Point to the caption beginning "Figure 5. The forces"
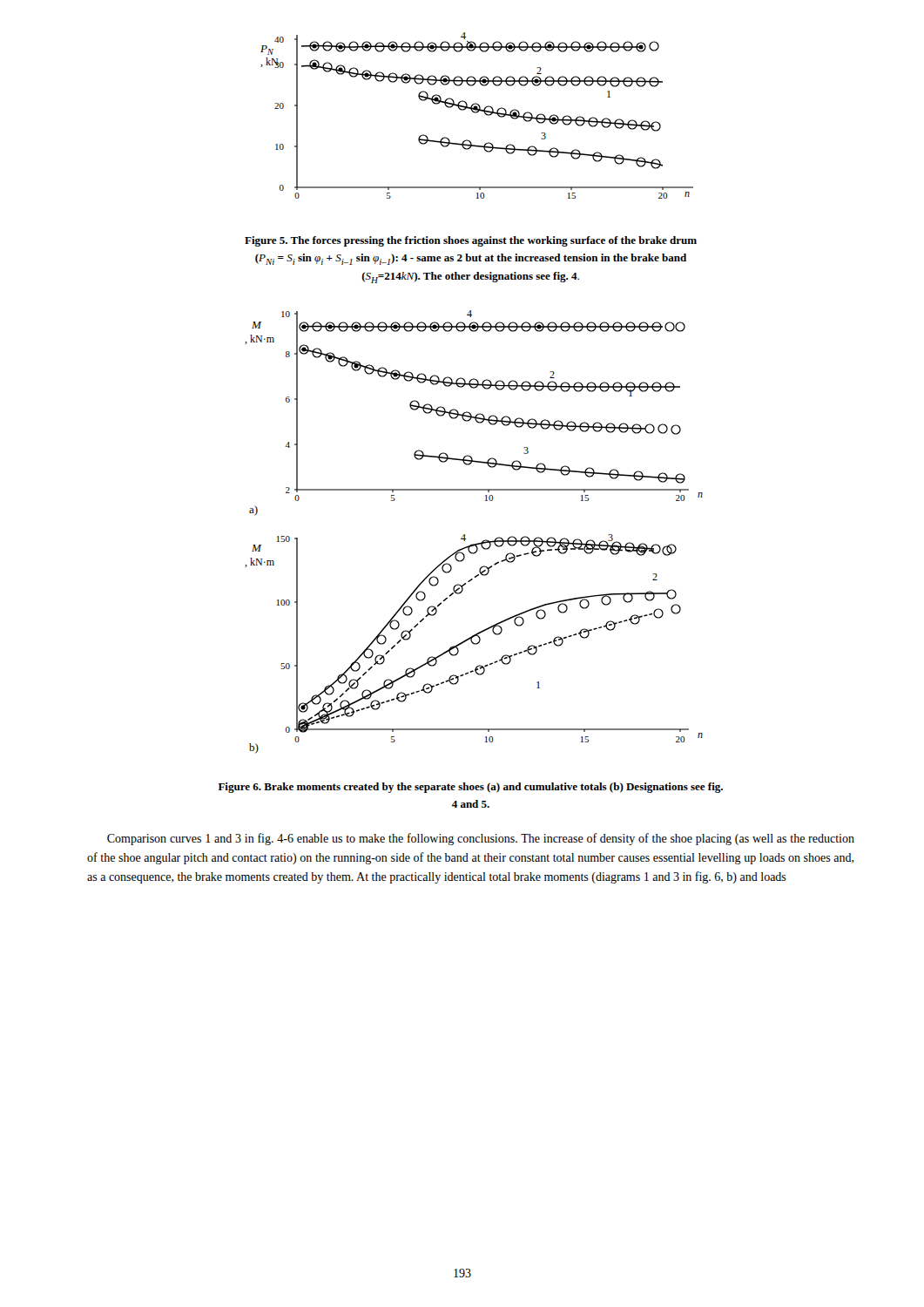The height and width of the screenshot is (1307, 924). [x=471, y=259]
